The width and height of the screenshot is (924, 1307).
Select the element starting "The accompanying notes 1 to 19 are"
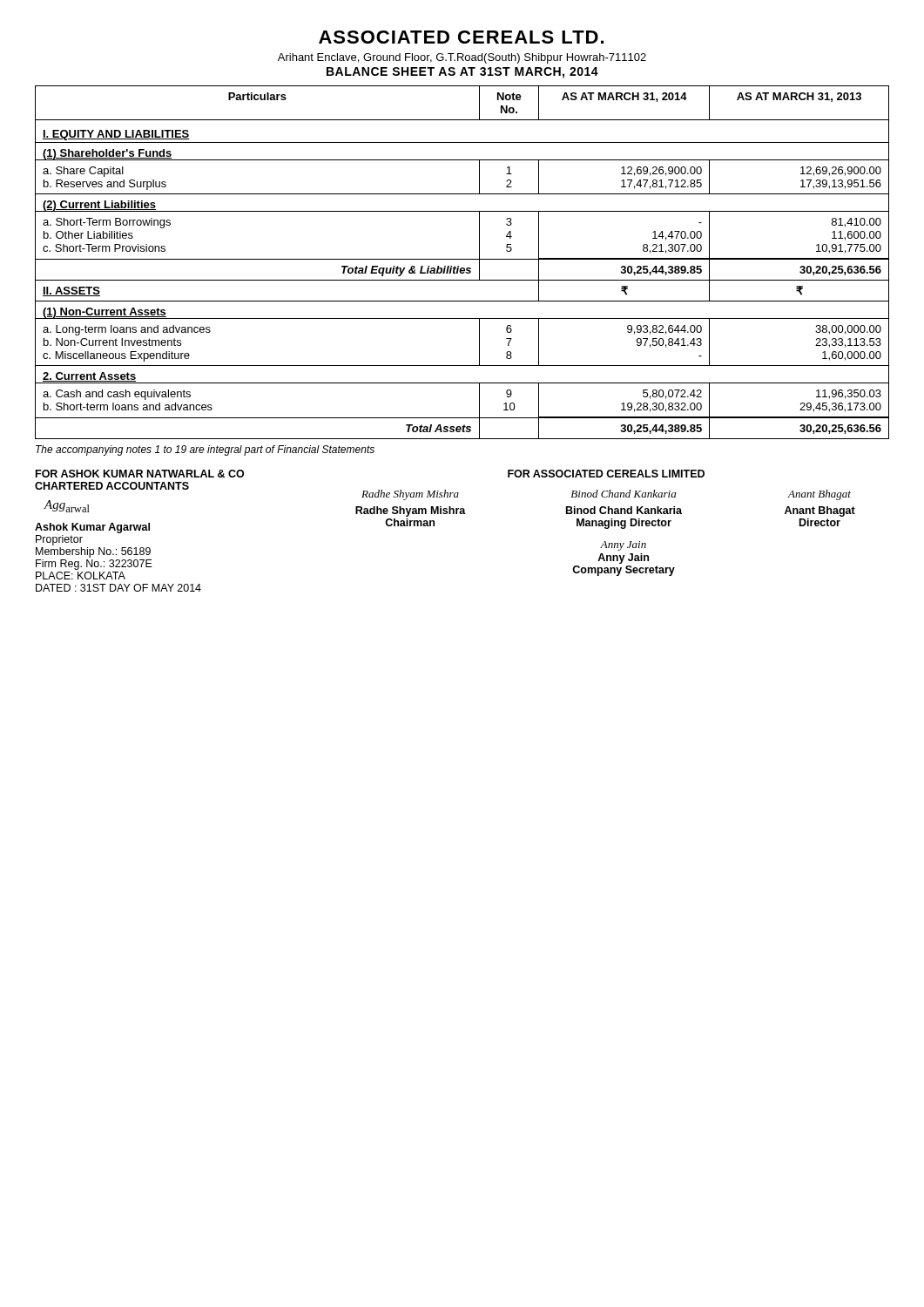coord(205,450)
